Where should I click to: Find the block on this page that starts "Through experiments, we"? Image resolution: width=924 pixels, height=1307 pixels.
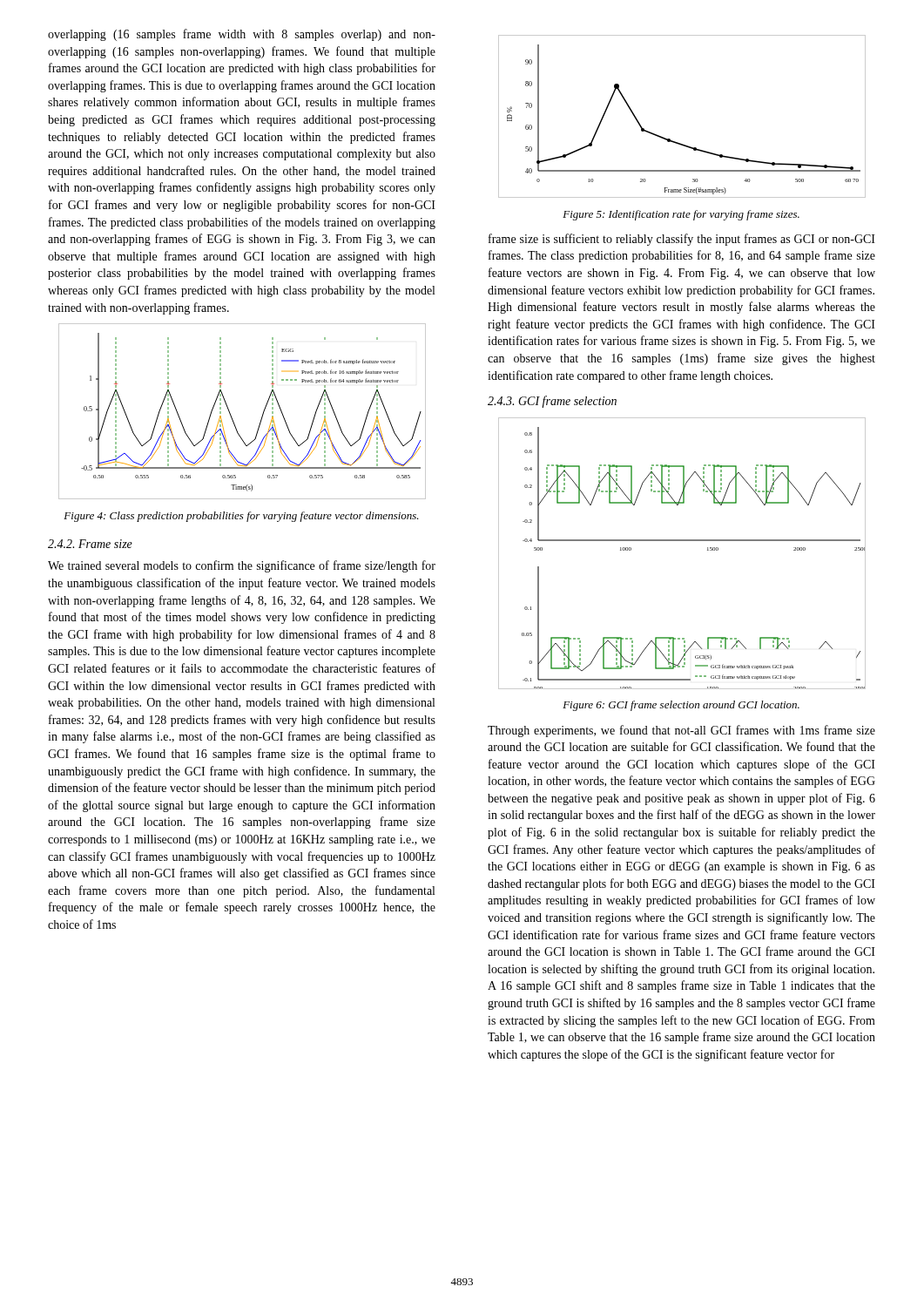pos(681,893)
